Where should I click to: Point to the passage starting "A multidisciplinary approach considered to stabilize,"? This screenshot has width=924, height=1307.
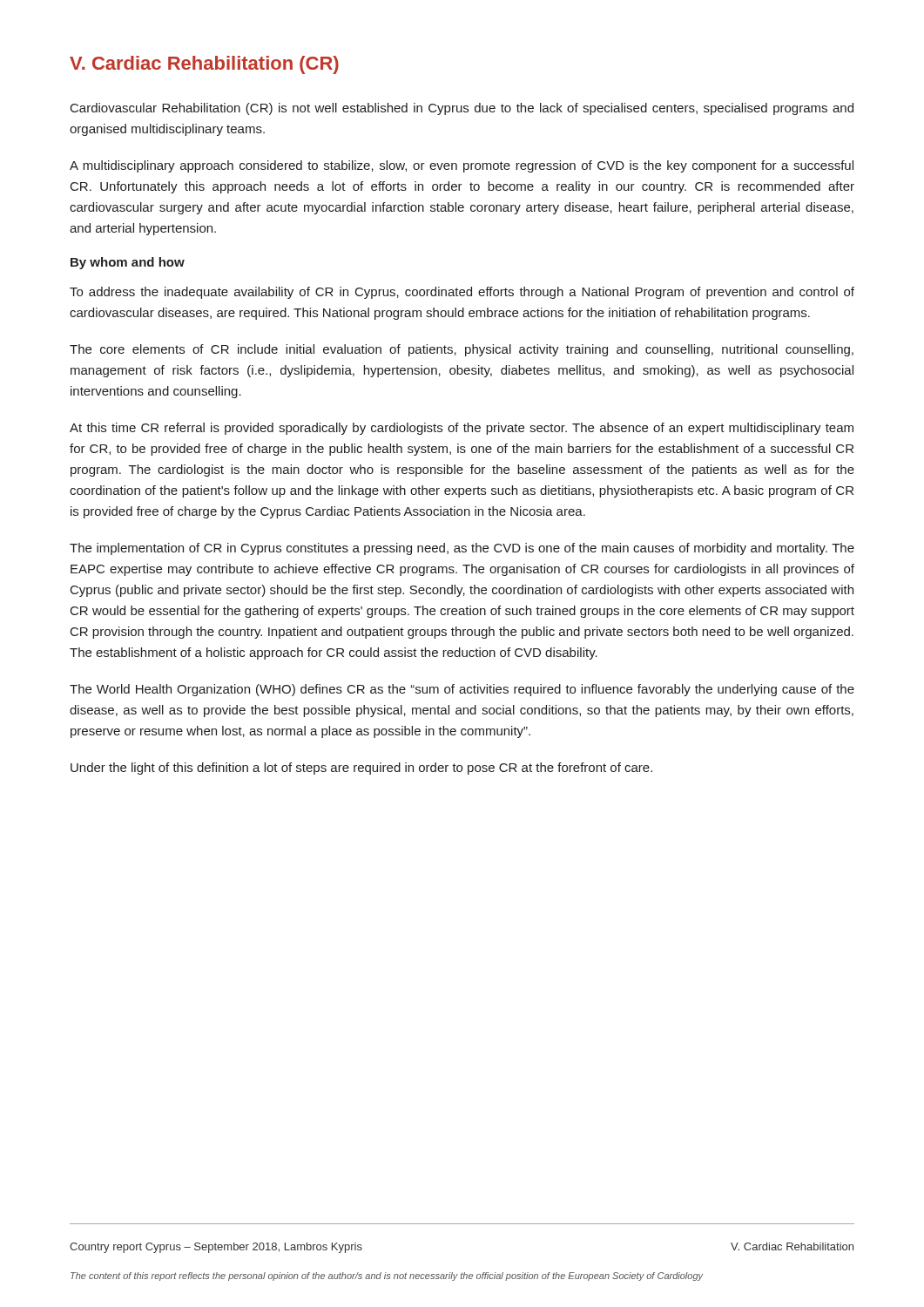tap(462, 197)
